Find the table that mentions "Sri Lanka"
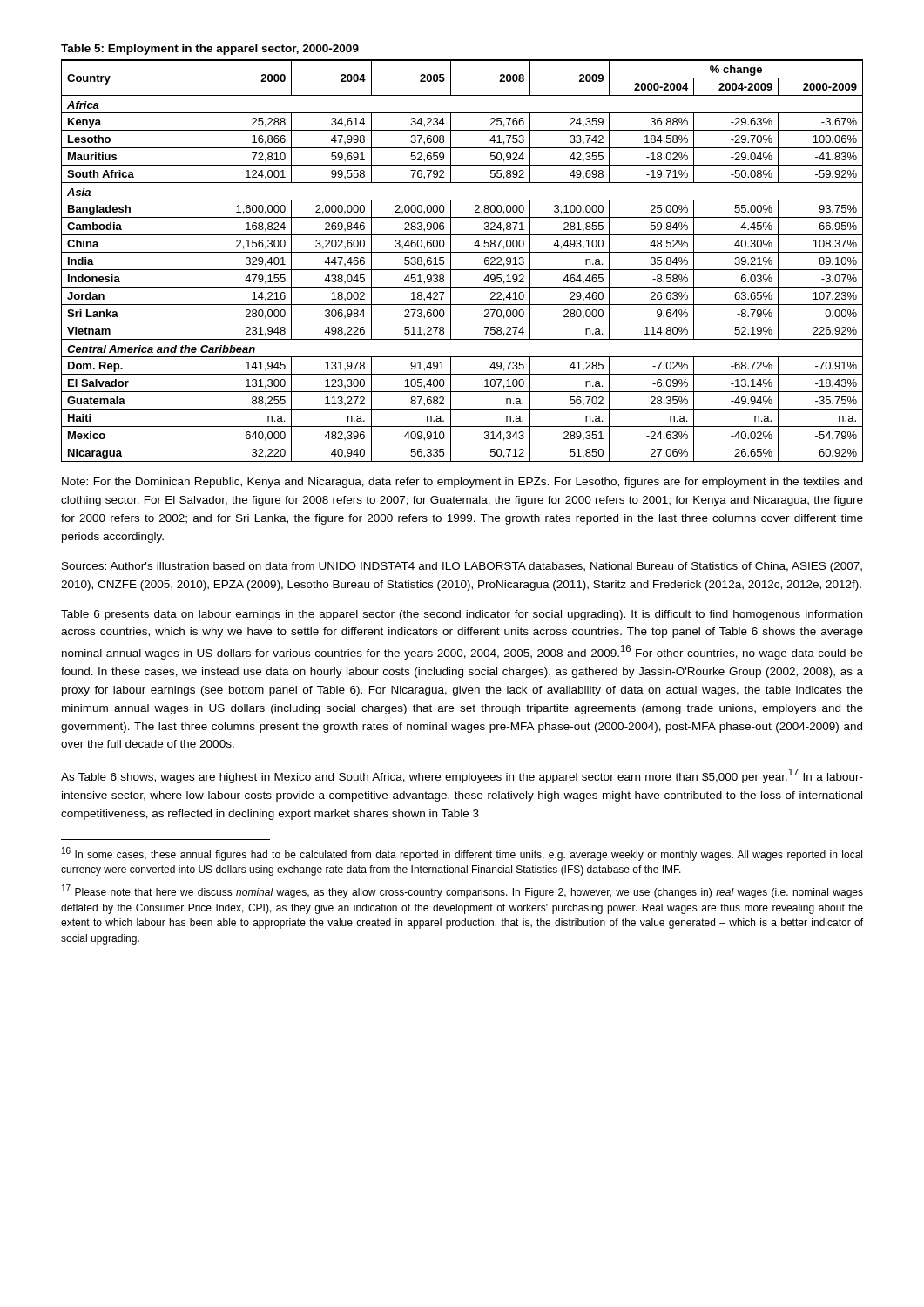Screen dimensions: 1307x924 click(462, 260)
